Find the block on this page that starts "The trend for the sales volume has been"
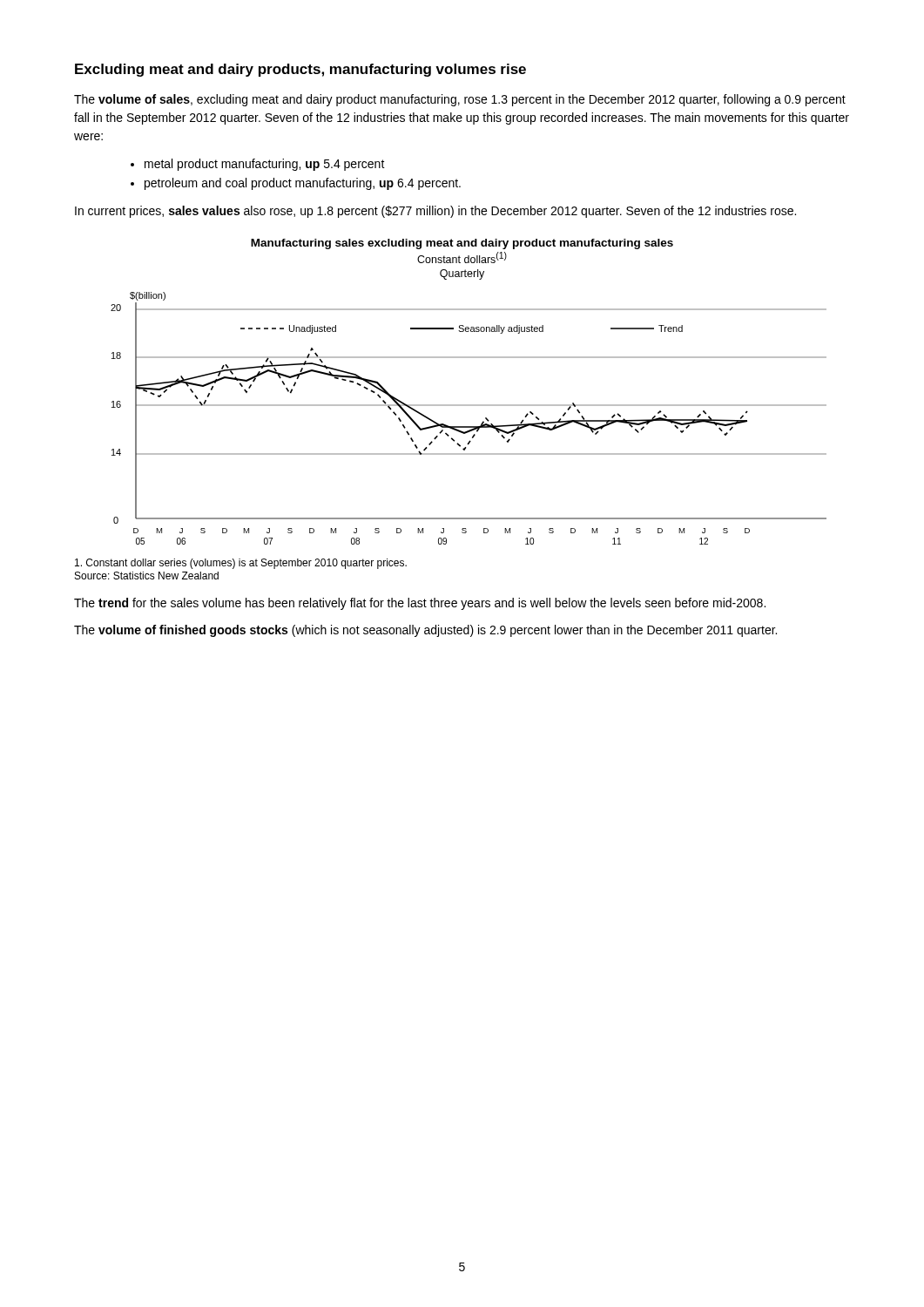Viewport: 924px width, 1307px height. (420, 603)
